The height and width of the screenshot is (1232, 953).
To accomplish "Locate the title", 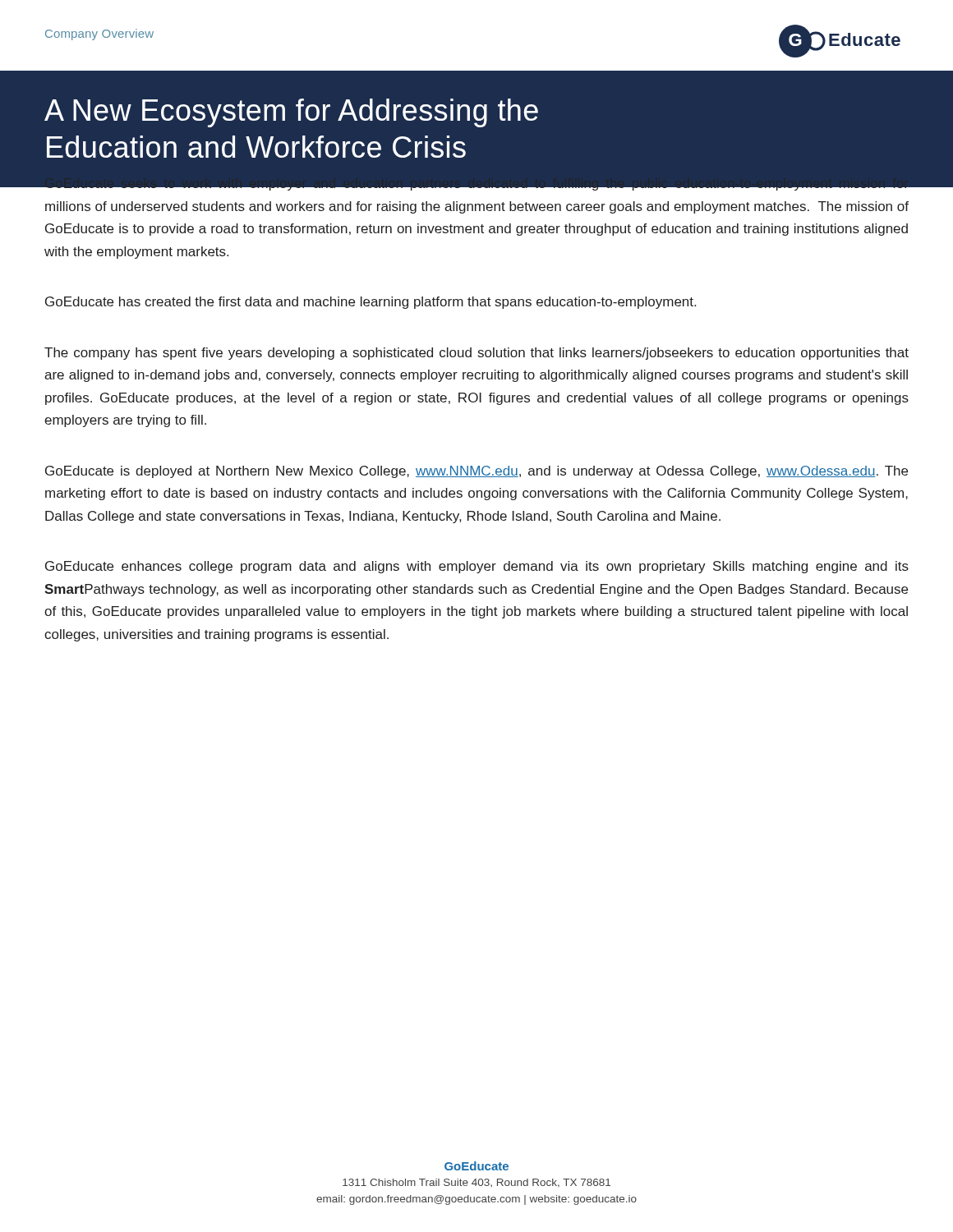I will (x=476, y=129).
